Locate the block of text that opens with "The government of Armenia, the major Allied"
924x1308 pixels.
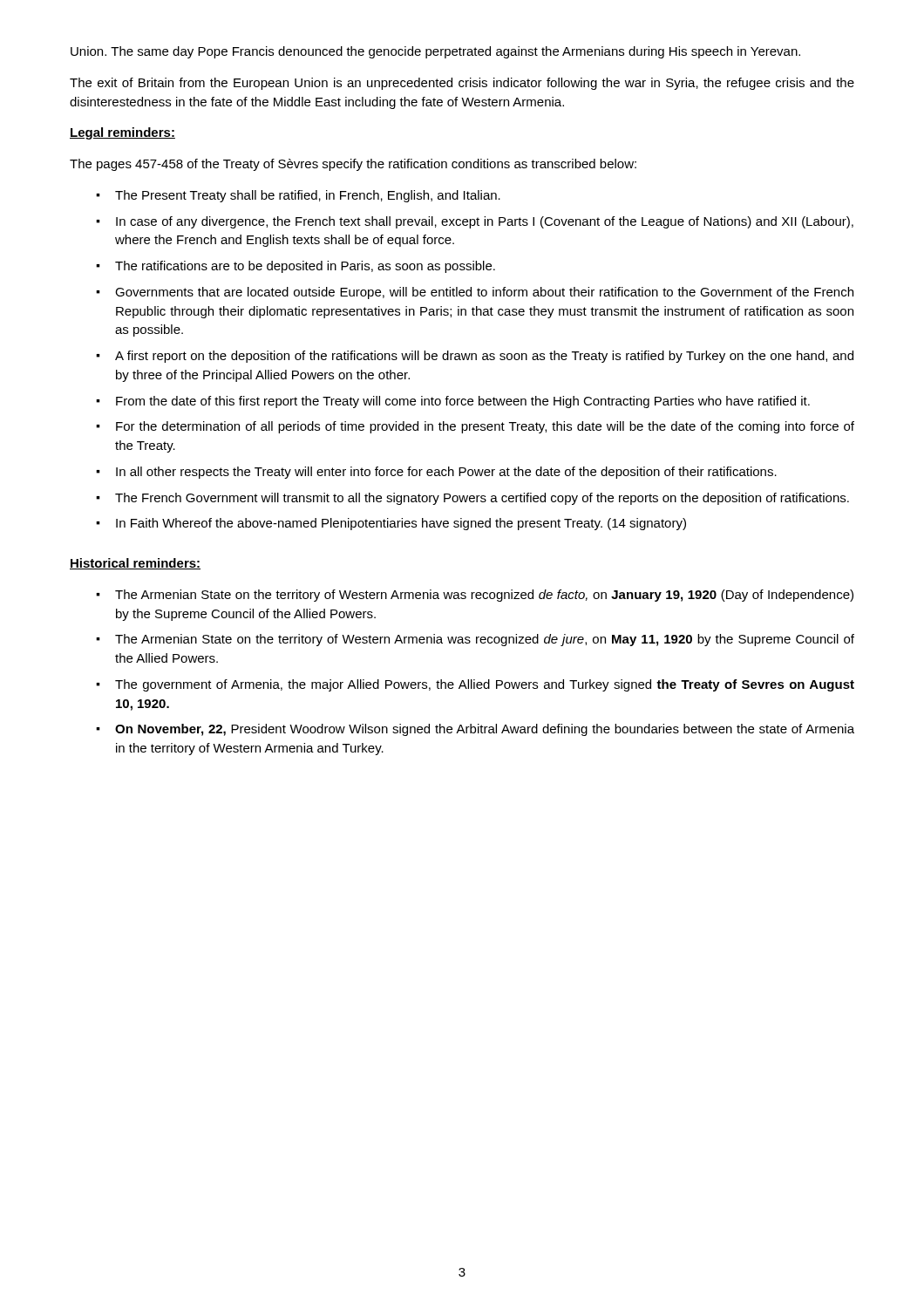(485, 693)
